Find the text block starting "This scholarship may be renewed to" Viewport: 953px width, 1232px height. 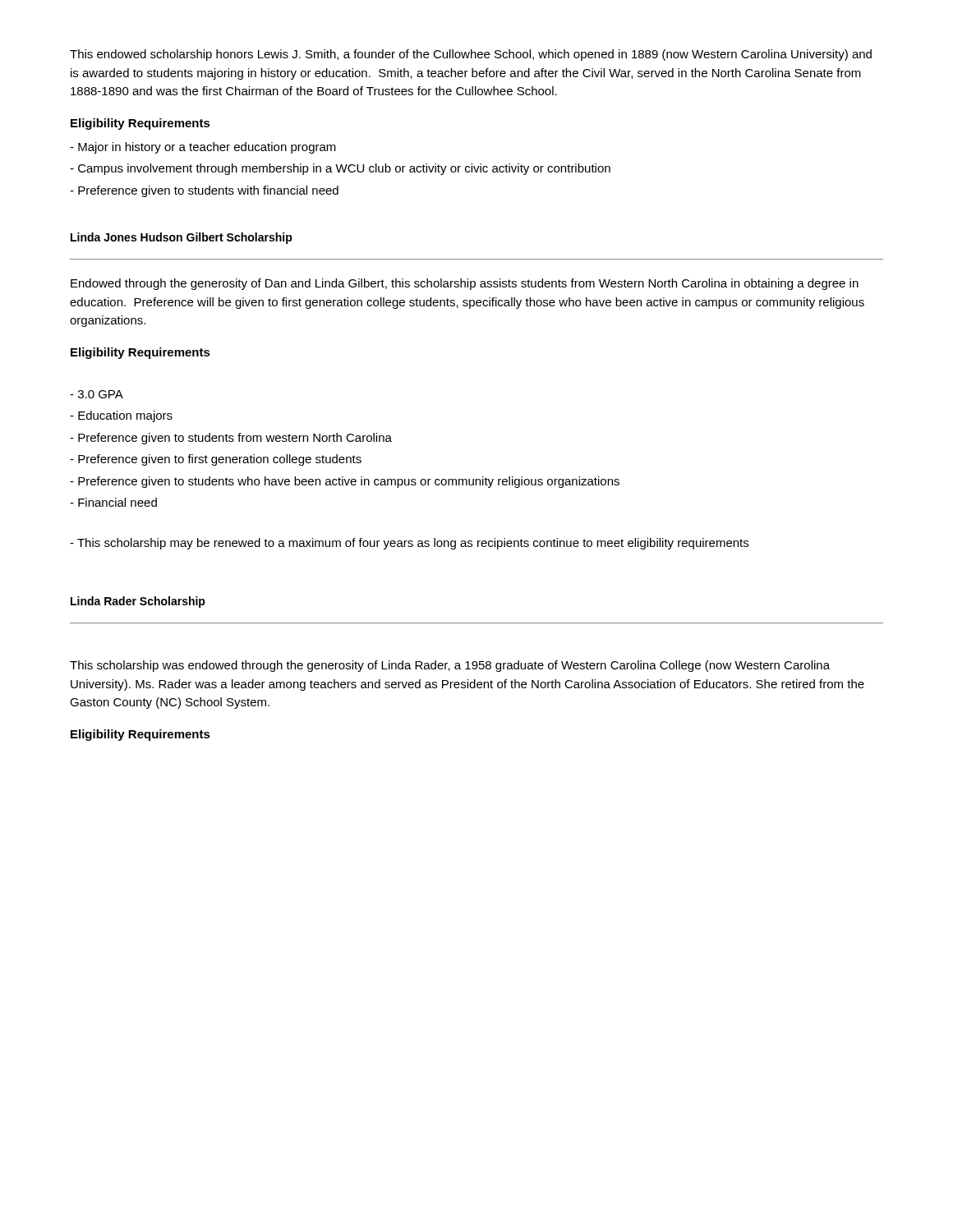pos(409,542)
